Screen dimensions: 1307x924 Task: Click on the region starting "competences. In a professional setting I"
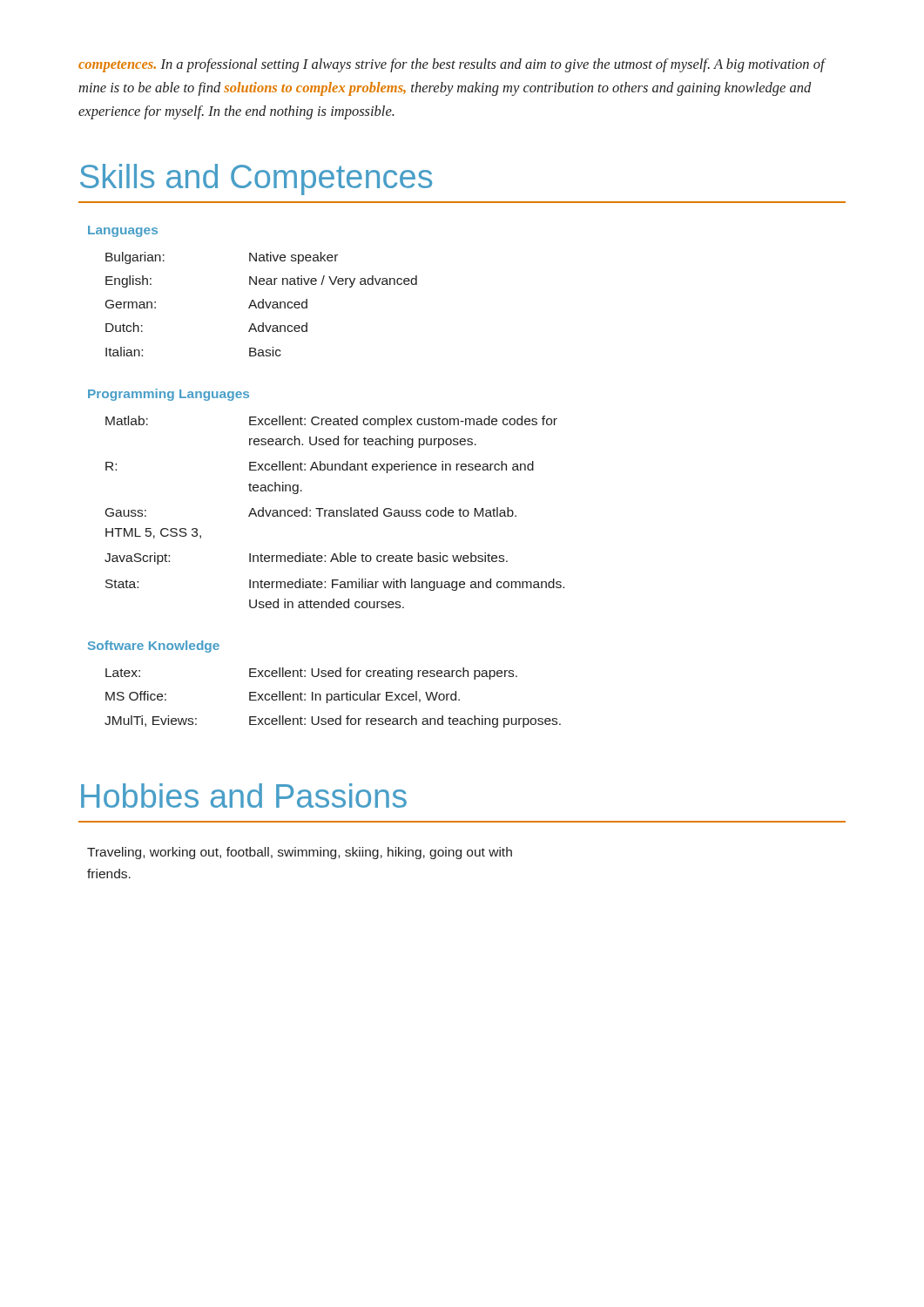click(451, 88)
